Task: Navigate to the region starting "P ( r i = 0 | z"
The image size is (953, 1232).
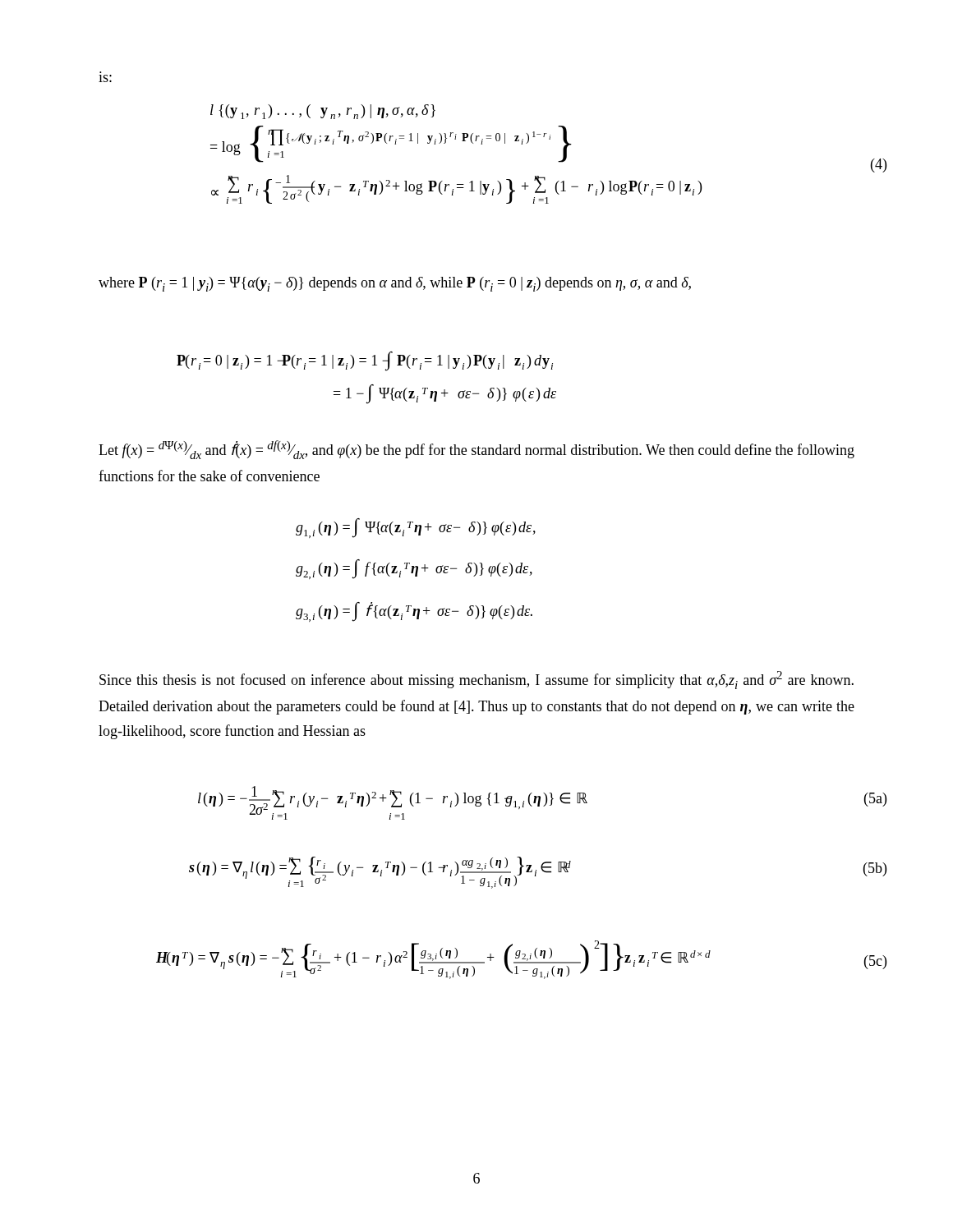Action: (476, 367)
